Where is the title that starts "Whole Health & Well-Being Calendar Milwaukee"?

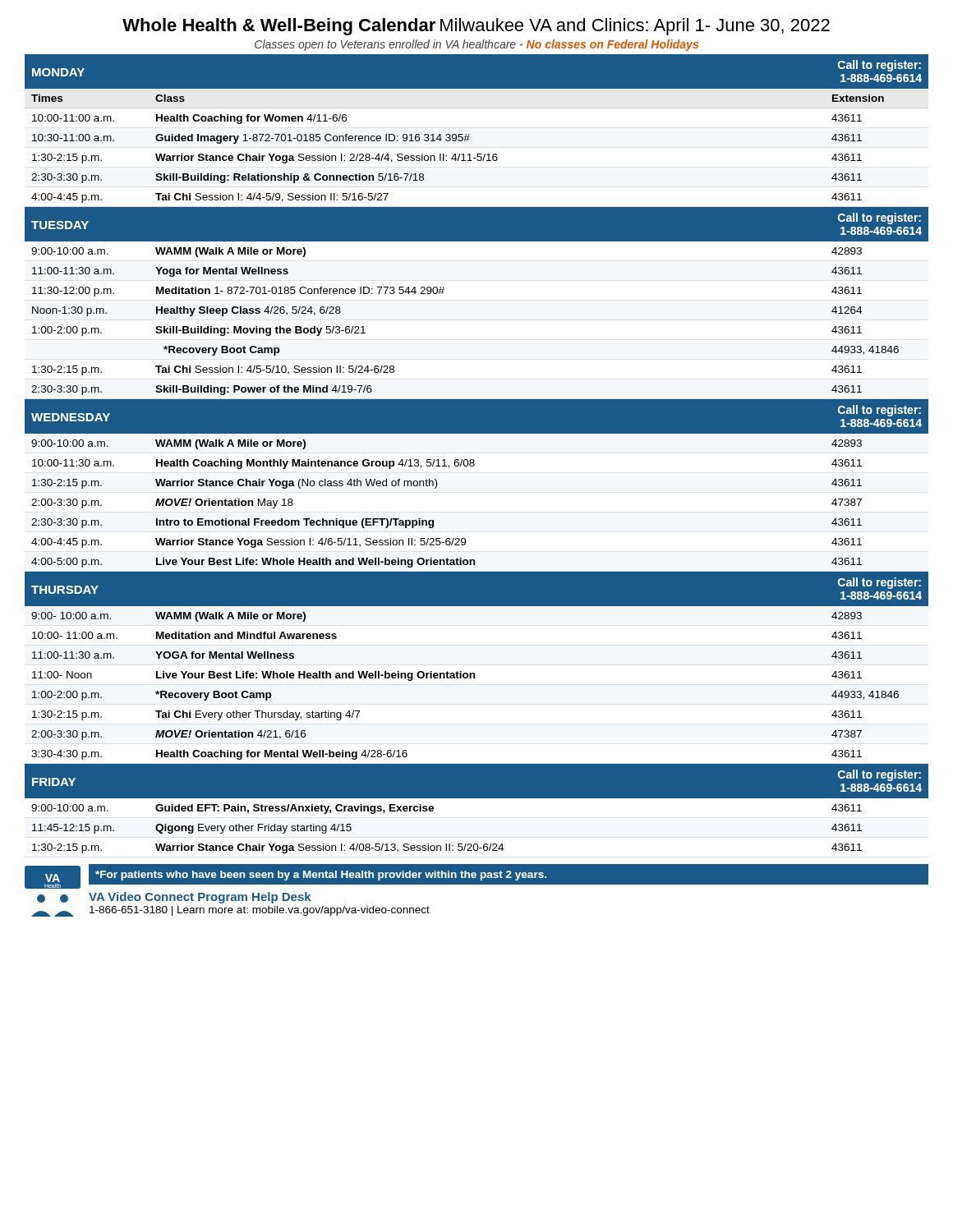click(476, 25)
